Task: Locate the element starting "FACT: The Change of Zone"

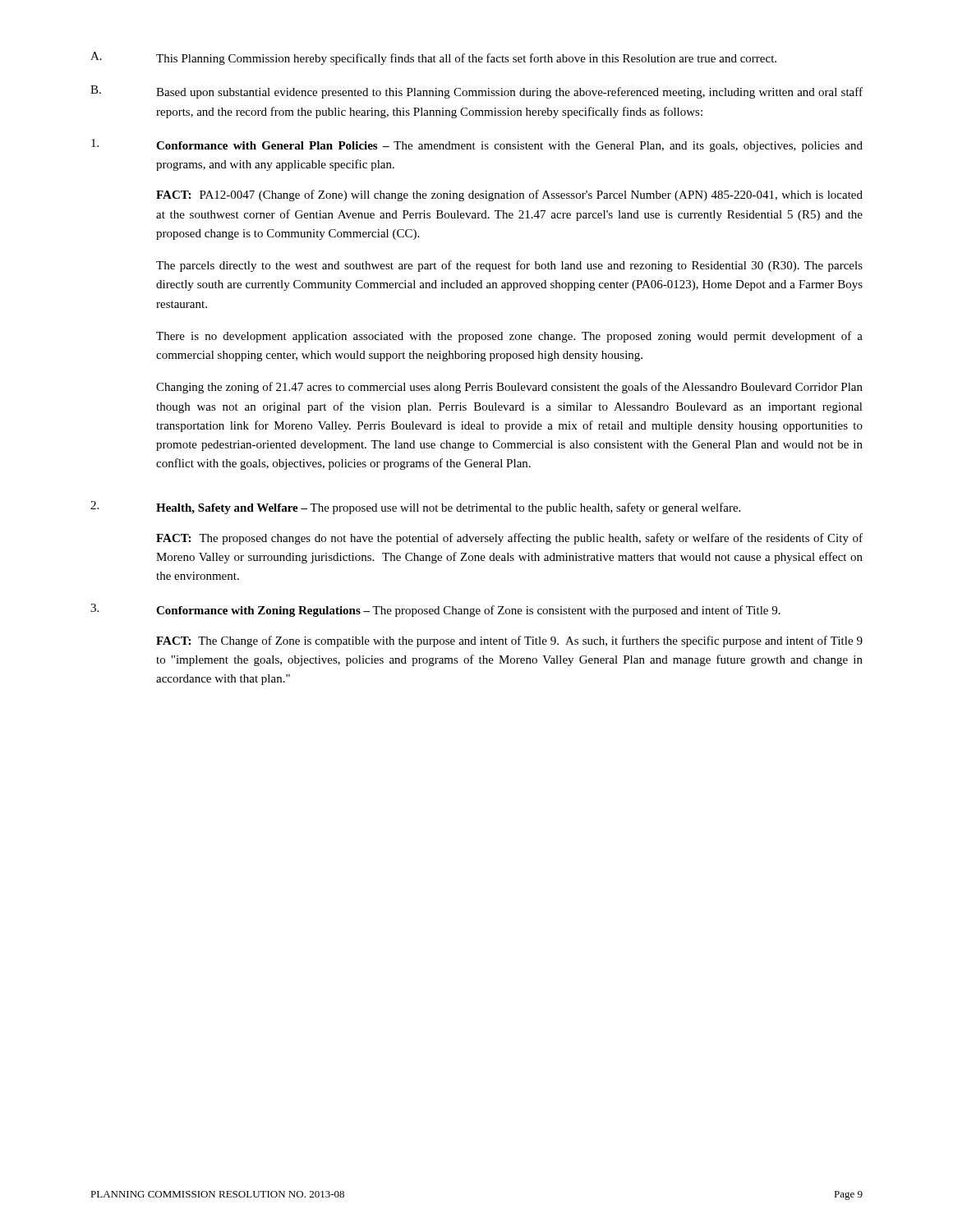Action: point(509,660)
